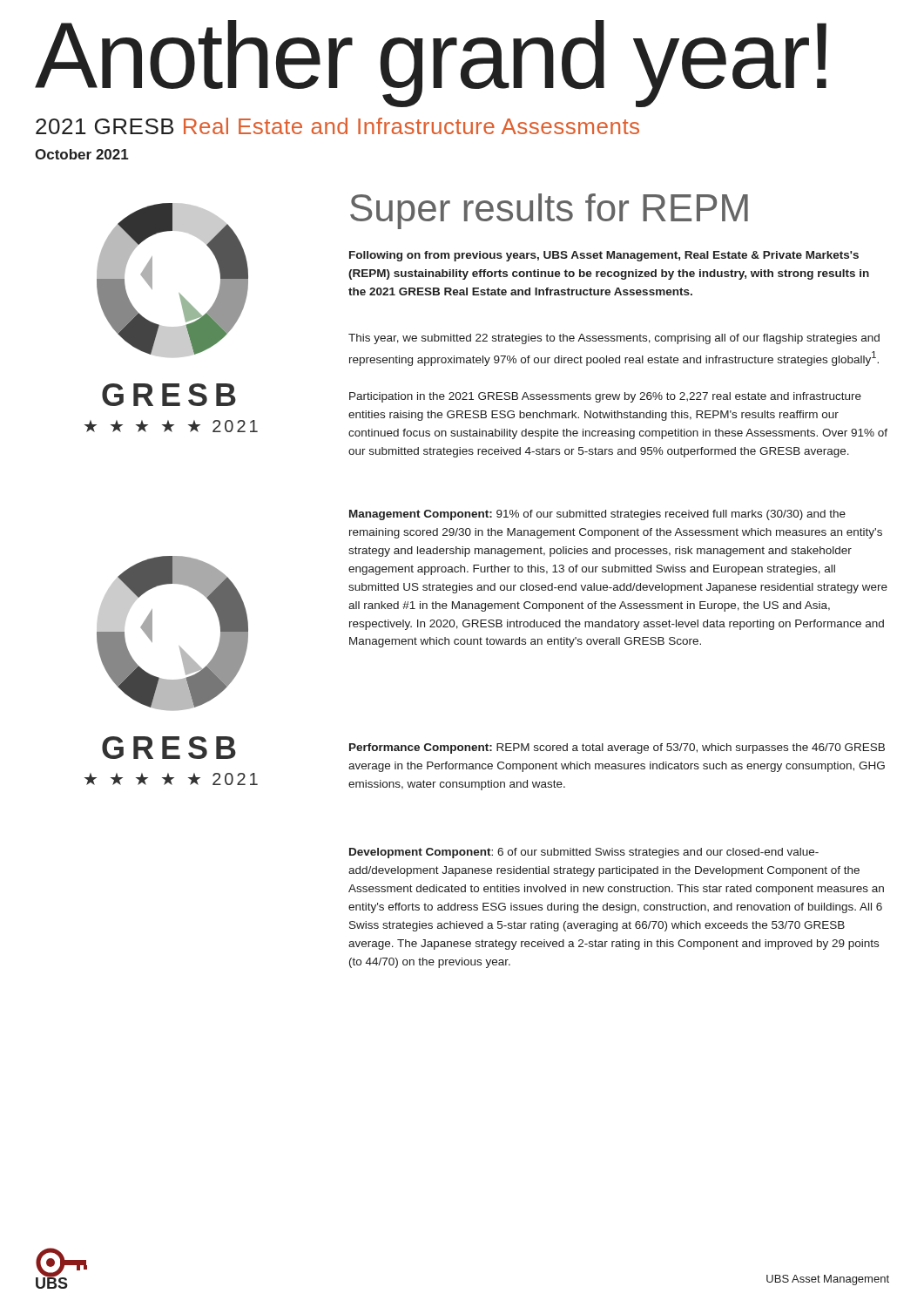Click on the block starting "Super results for"
The image size is (924, 1307).
[x=619, y=208]
